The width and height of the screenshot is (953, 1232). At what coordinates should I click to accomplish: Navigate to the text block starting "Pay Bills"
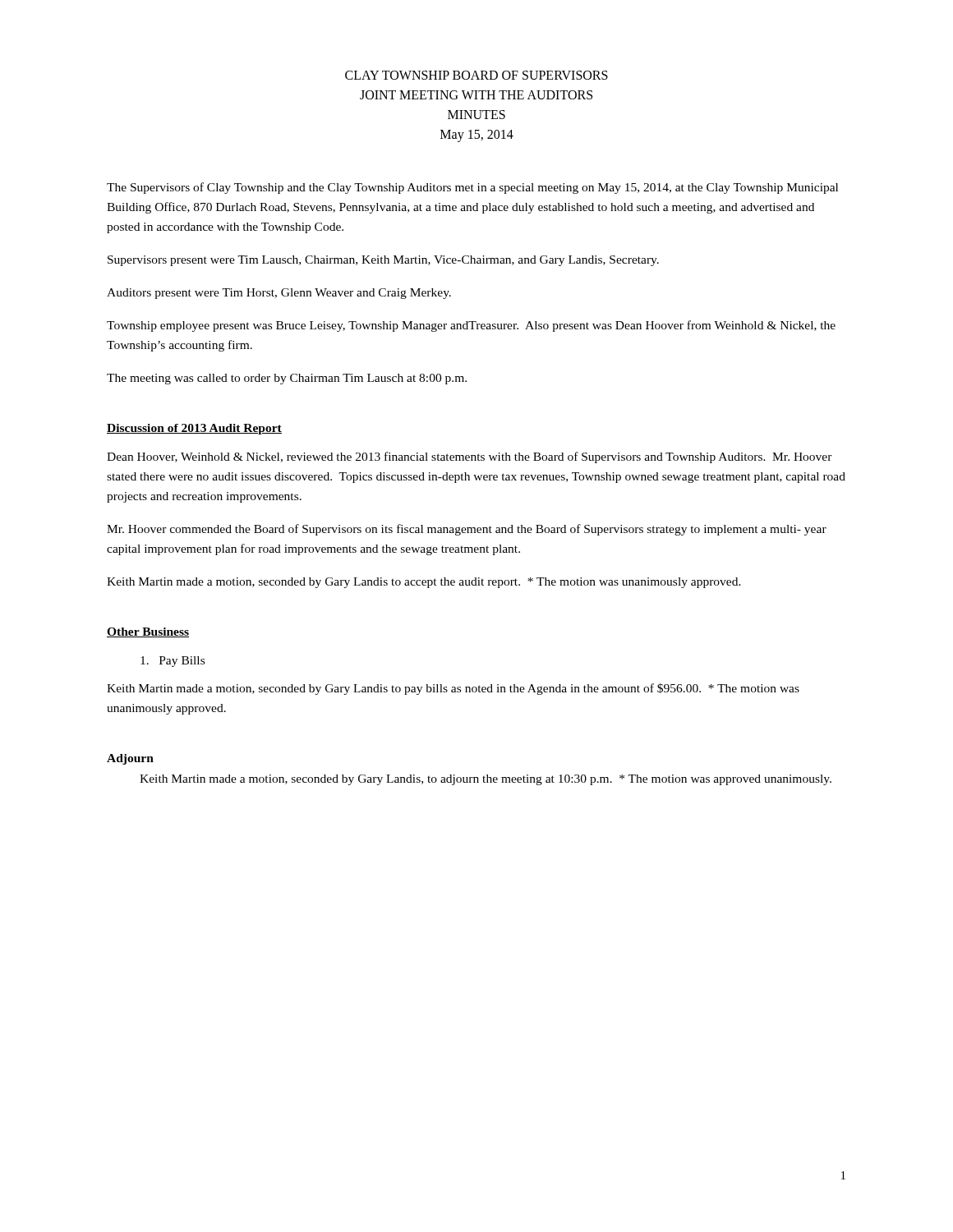(x=172, y=660)
